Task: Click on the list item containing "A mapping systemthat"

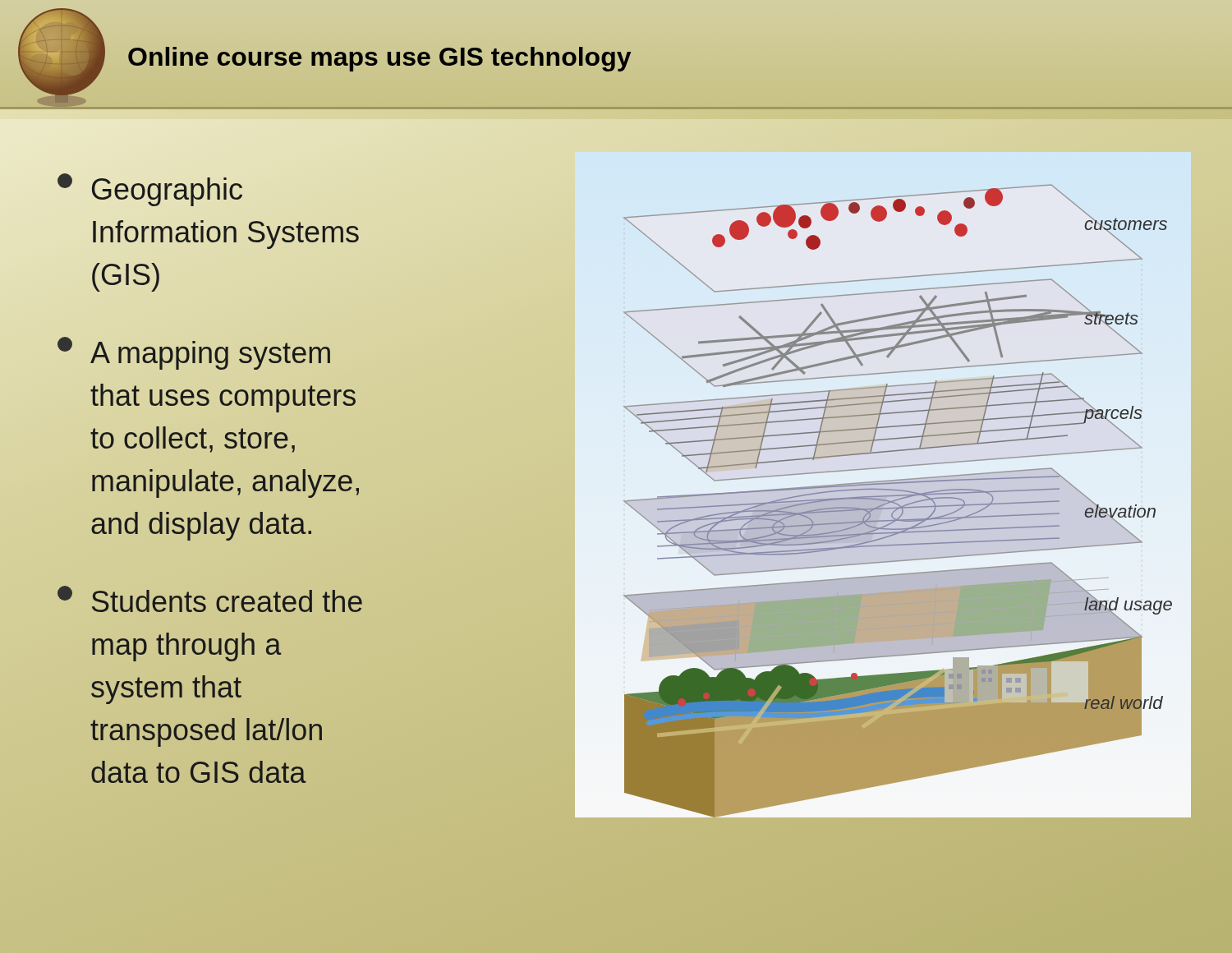Action: 210,439
